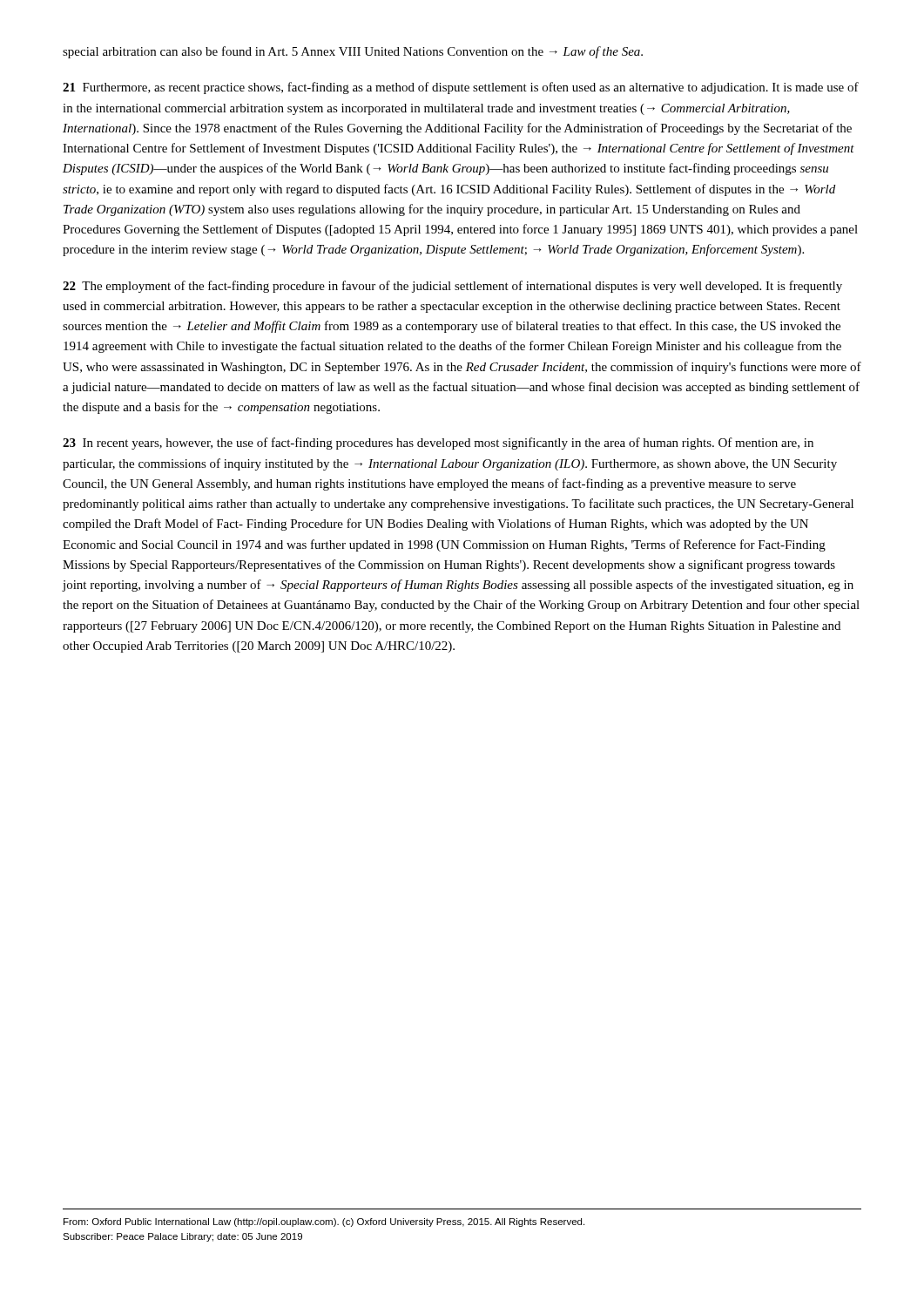Click on the text starting "special arbitration can"
Screen dimensions: 1307x924
(x=462, y=52)
